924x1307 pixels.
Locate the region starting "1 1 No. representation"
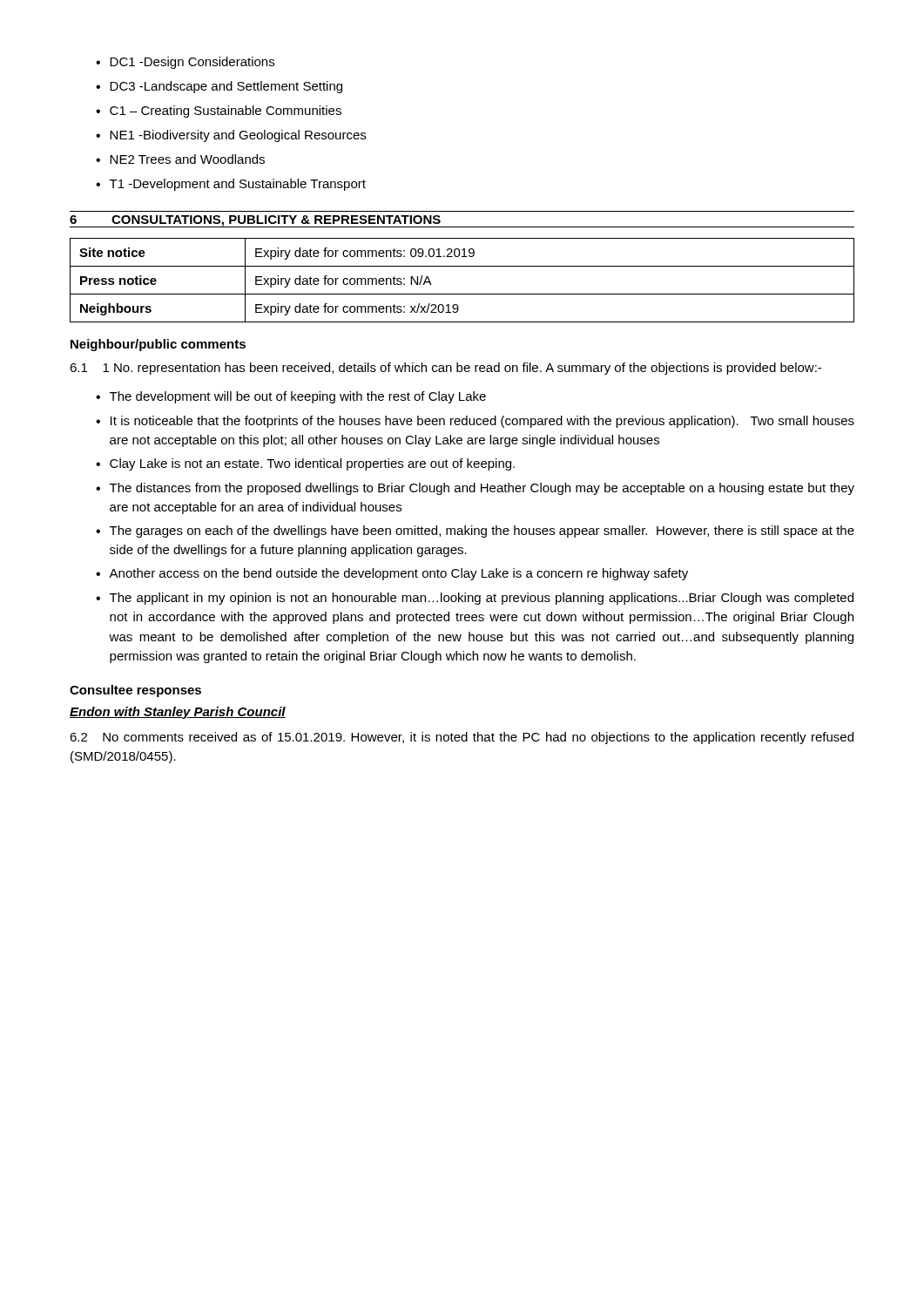tap(446, 367)
